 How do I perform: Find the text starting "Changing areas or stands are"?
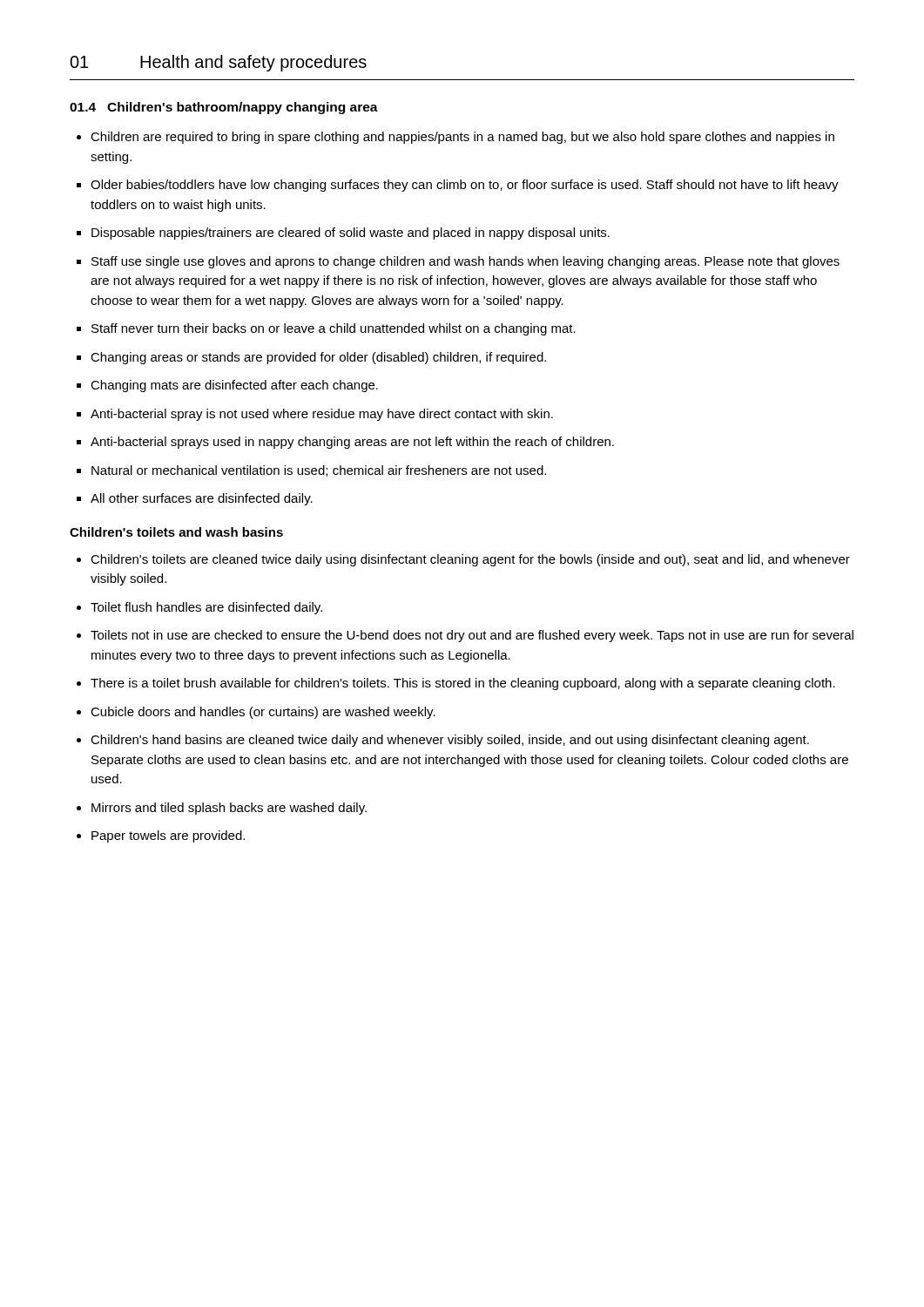point(472,357)
